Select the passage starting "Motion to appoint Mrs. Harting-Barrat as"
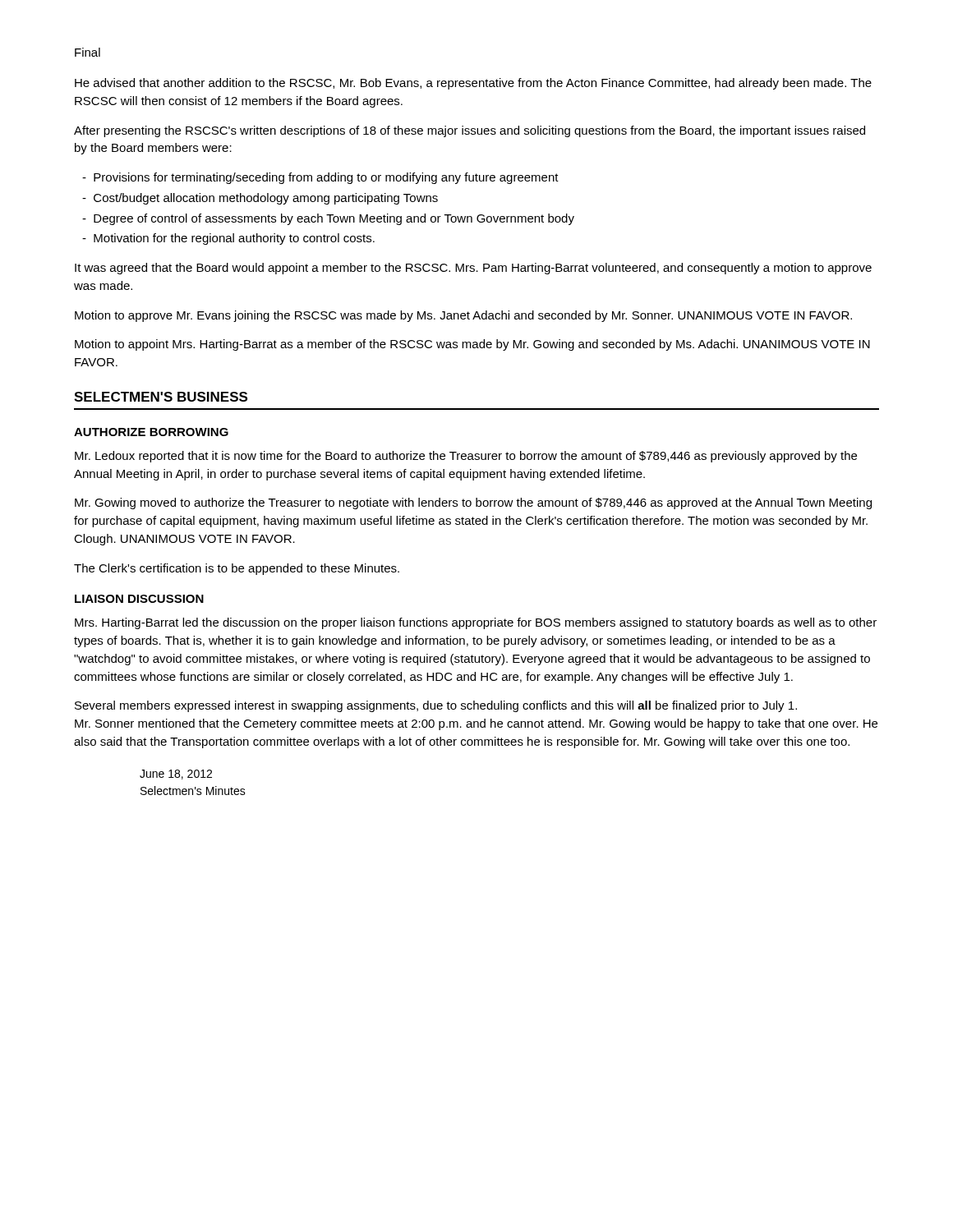This screenshot has height=1232, width=953. coord(472,353)
